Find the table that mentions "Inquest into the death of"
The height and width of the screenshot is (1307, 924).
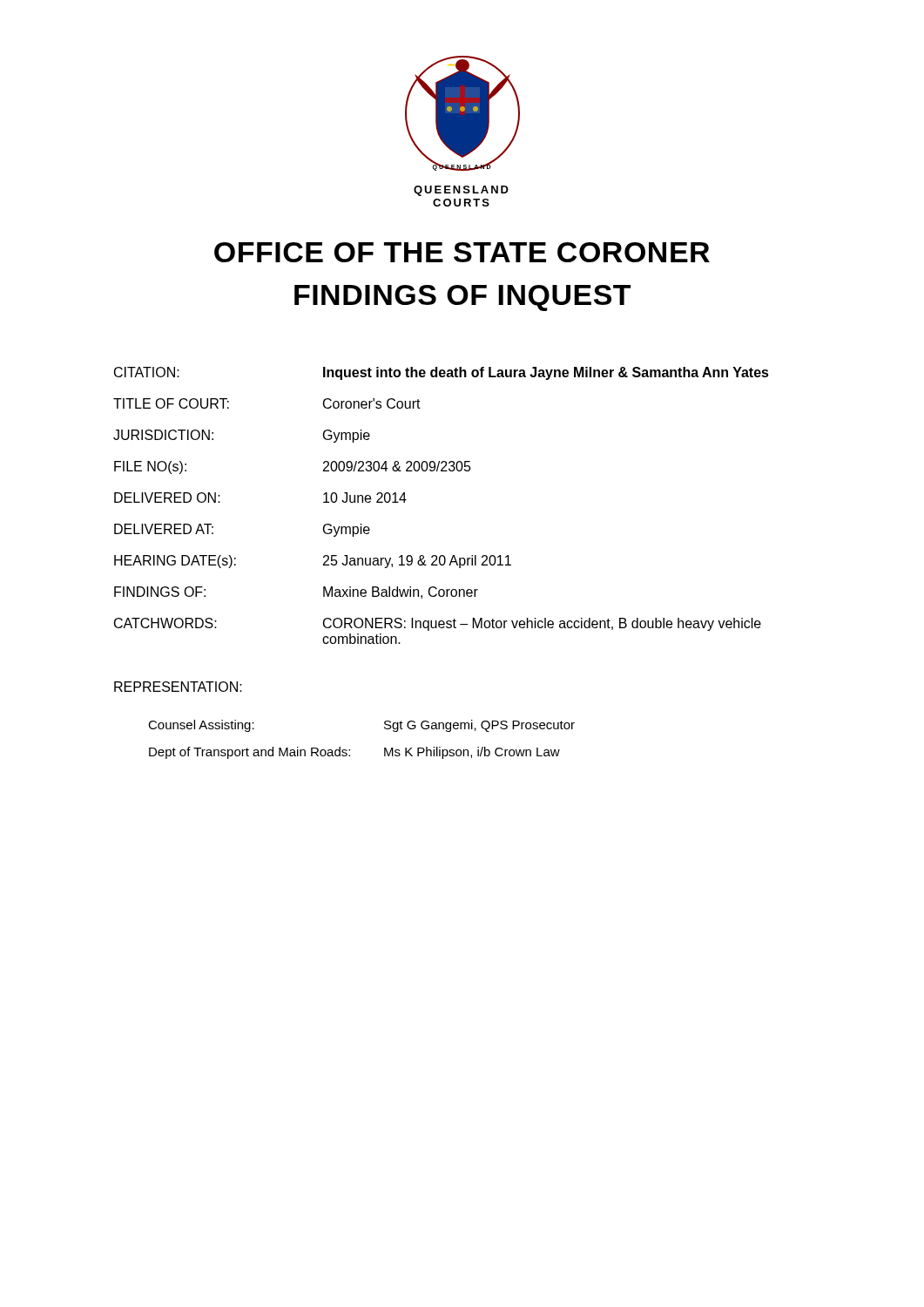pos(462,506)
